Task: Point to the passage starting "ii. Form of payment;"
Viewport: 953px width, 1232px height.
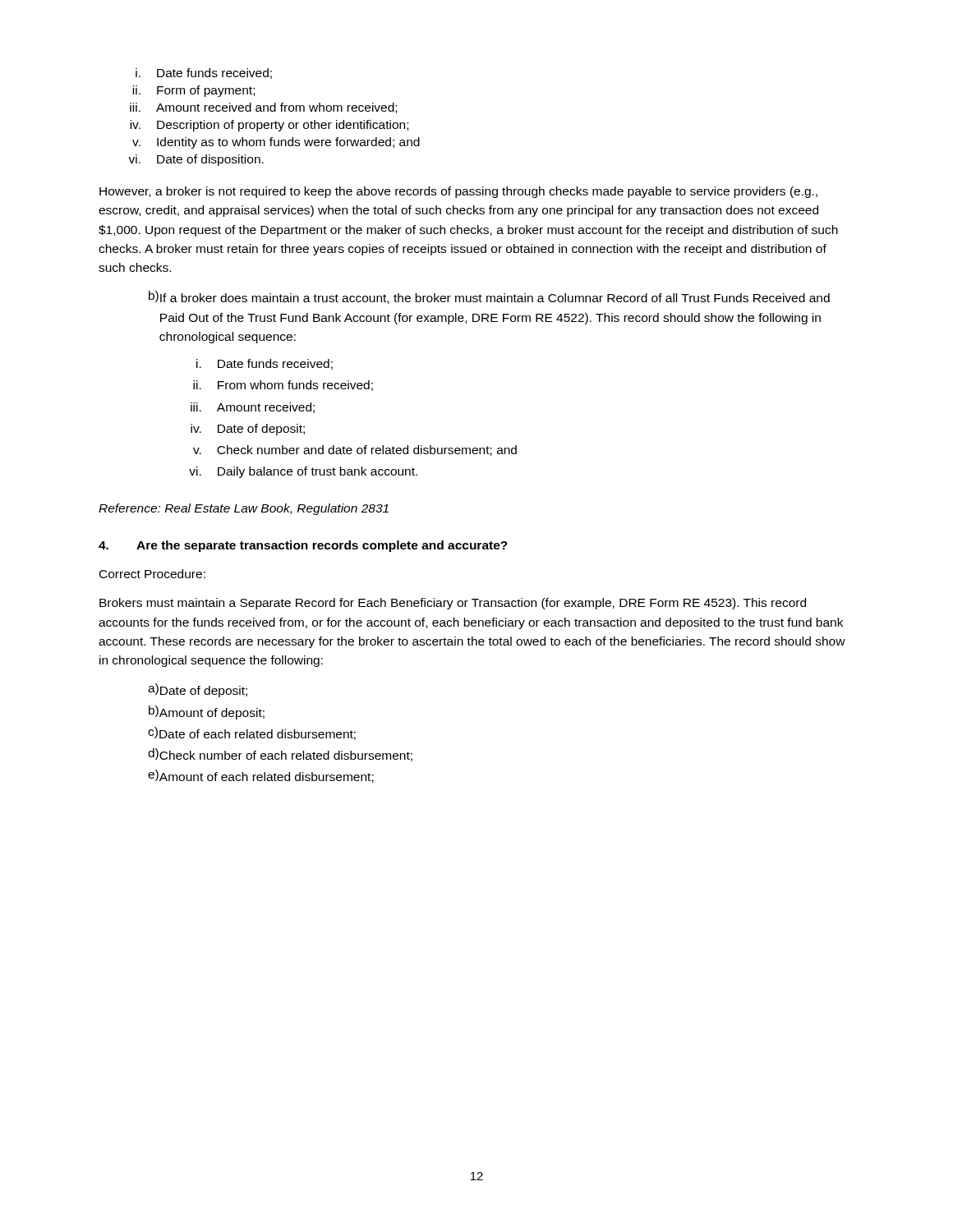Action: coord(193,91)
